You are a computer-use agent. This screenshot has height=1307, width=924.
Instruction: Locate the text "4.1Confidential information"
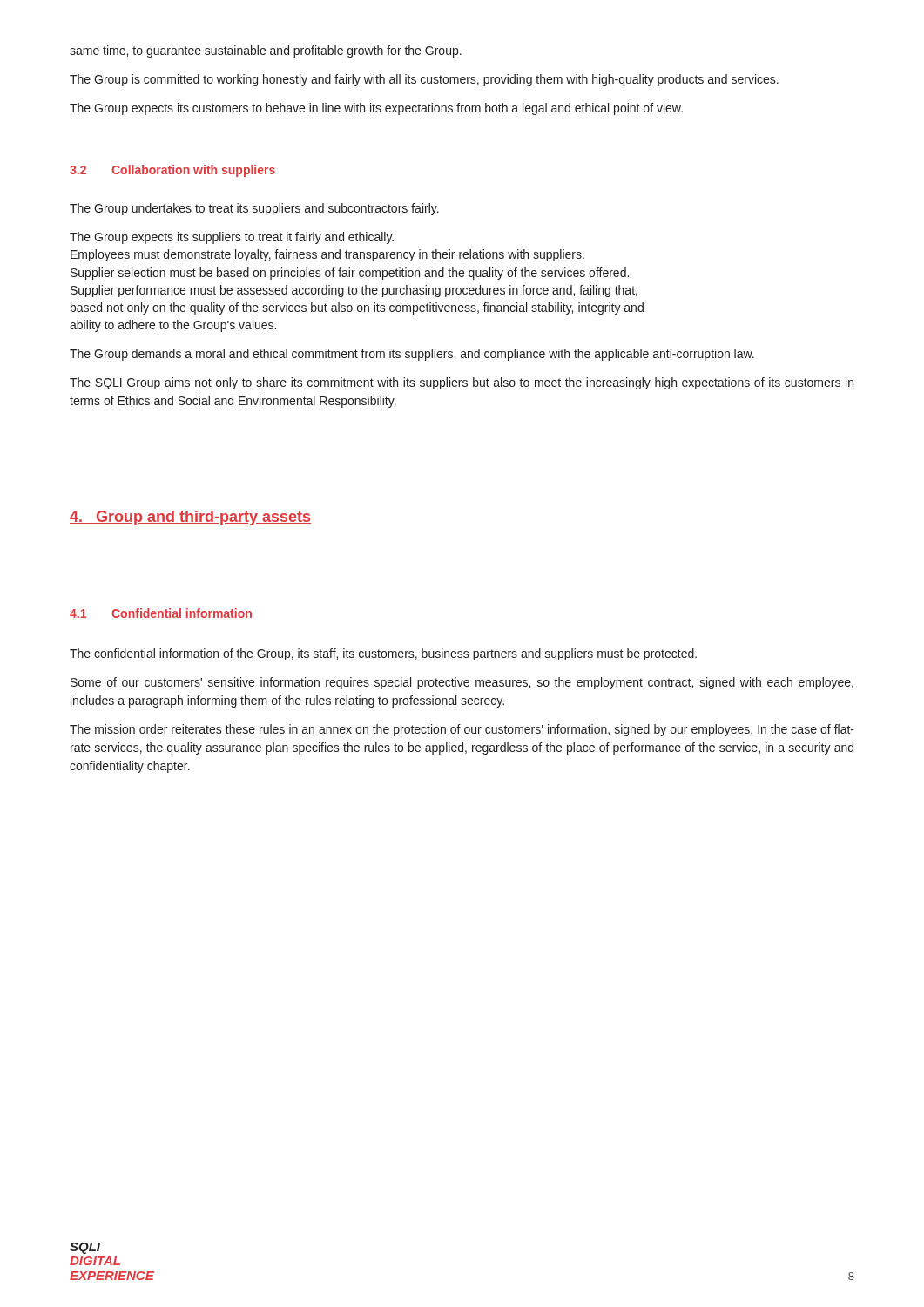click(161, 613)
